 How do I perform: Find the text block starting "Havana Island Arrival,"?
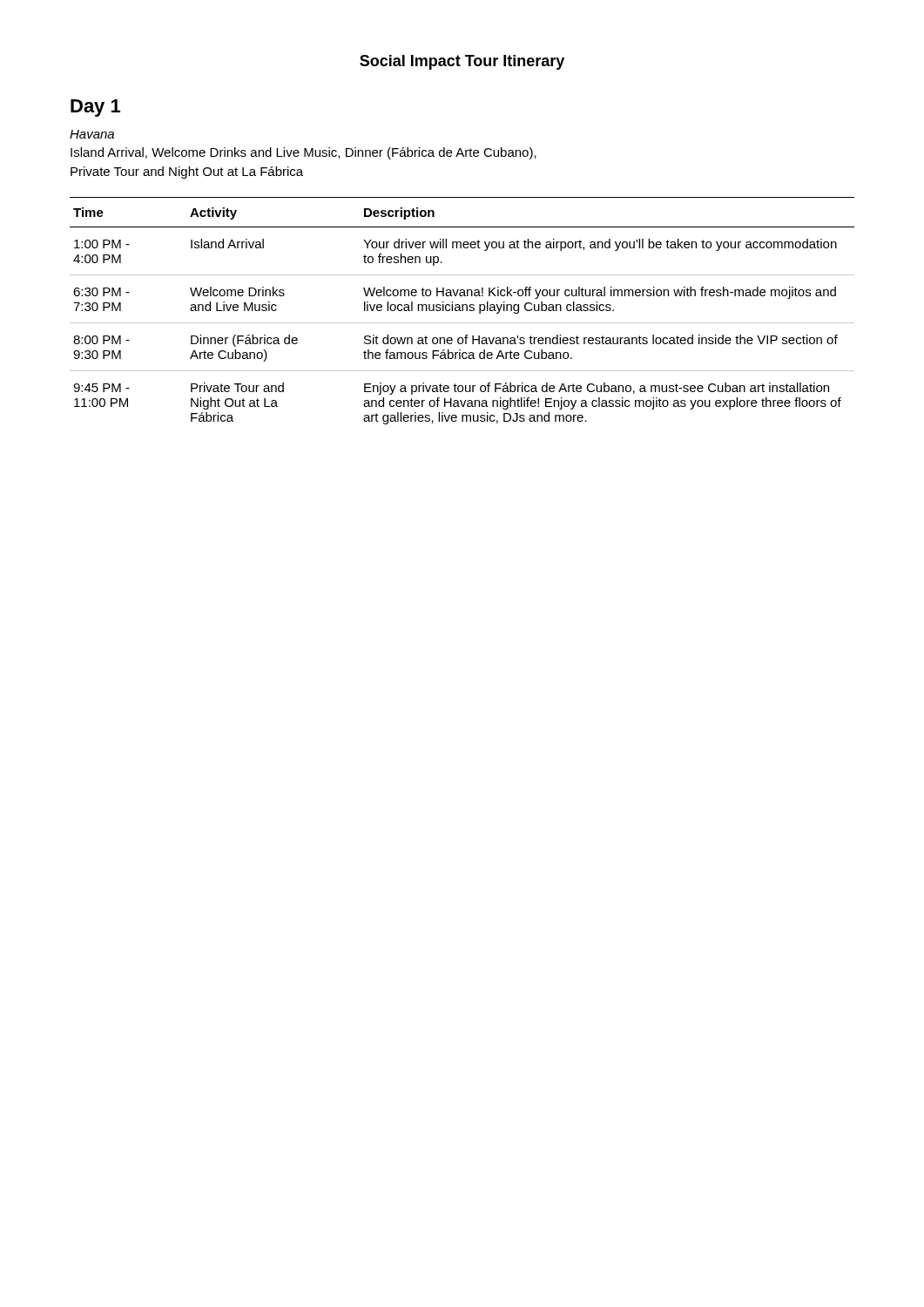click(x=462, y=154)
